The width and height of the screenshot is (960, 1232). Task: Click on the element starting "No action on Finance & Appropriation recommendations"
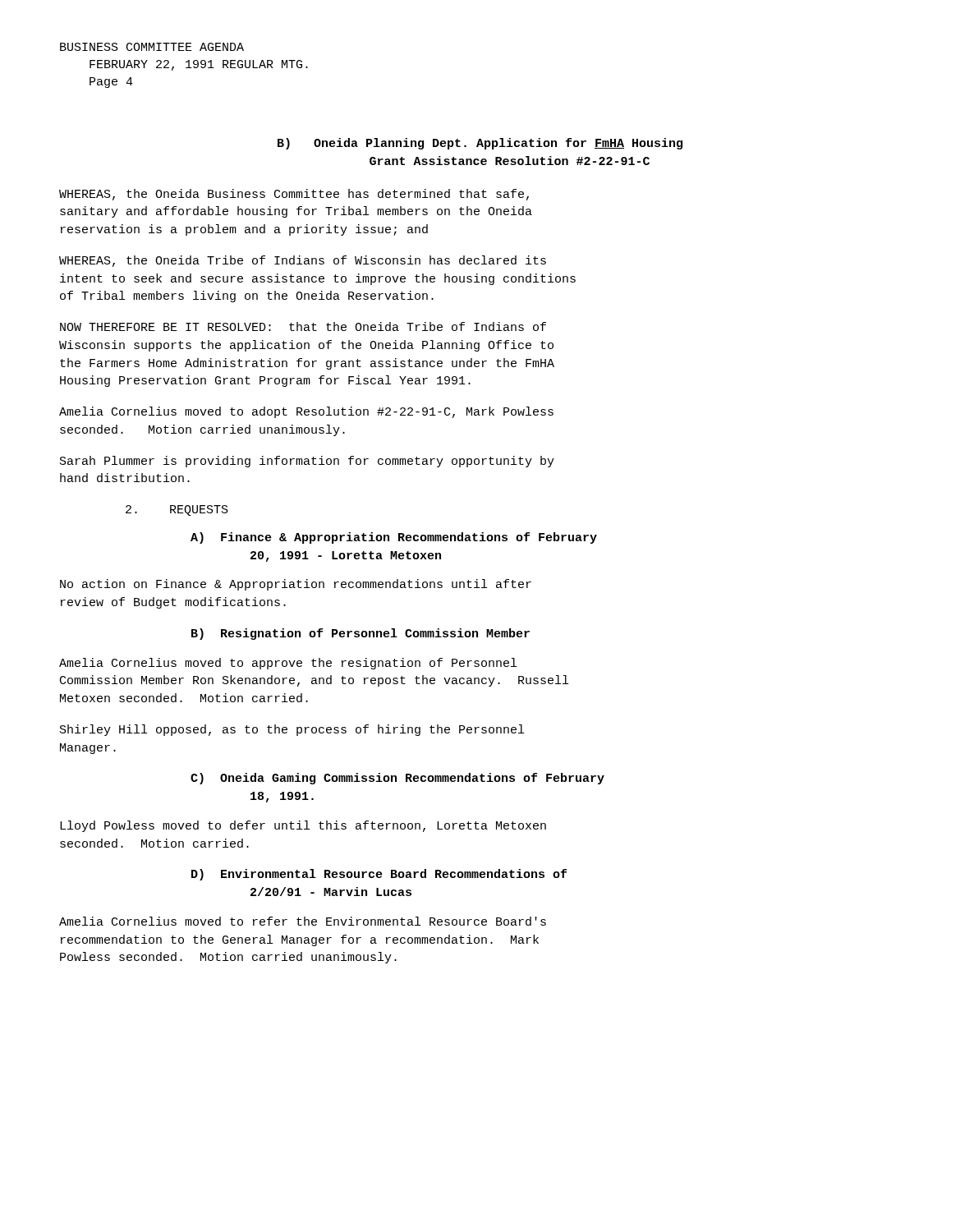pos(296,594)
